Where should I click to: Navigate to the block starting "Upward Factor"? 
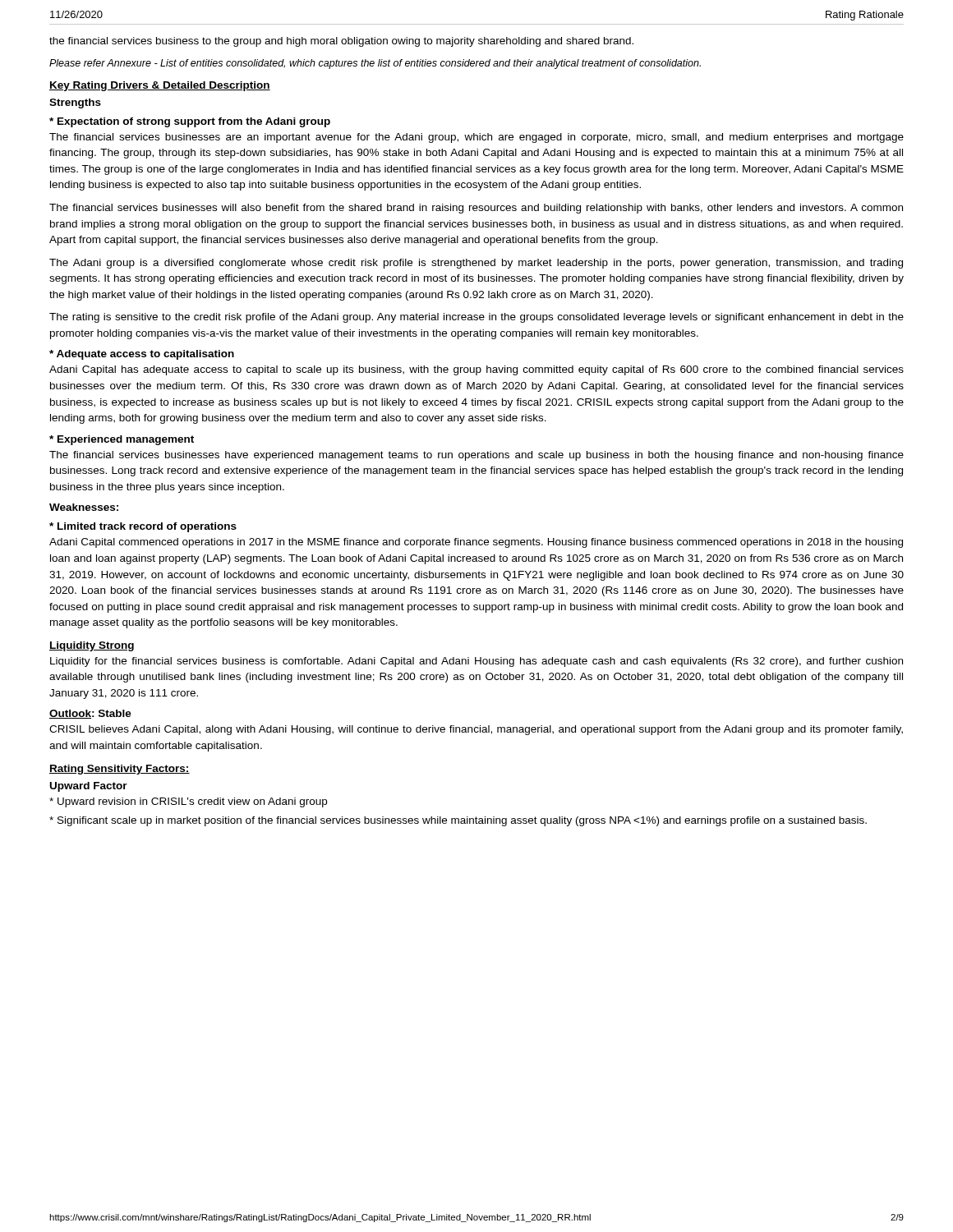tap(88, 785)
